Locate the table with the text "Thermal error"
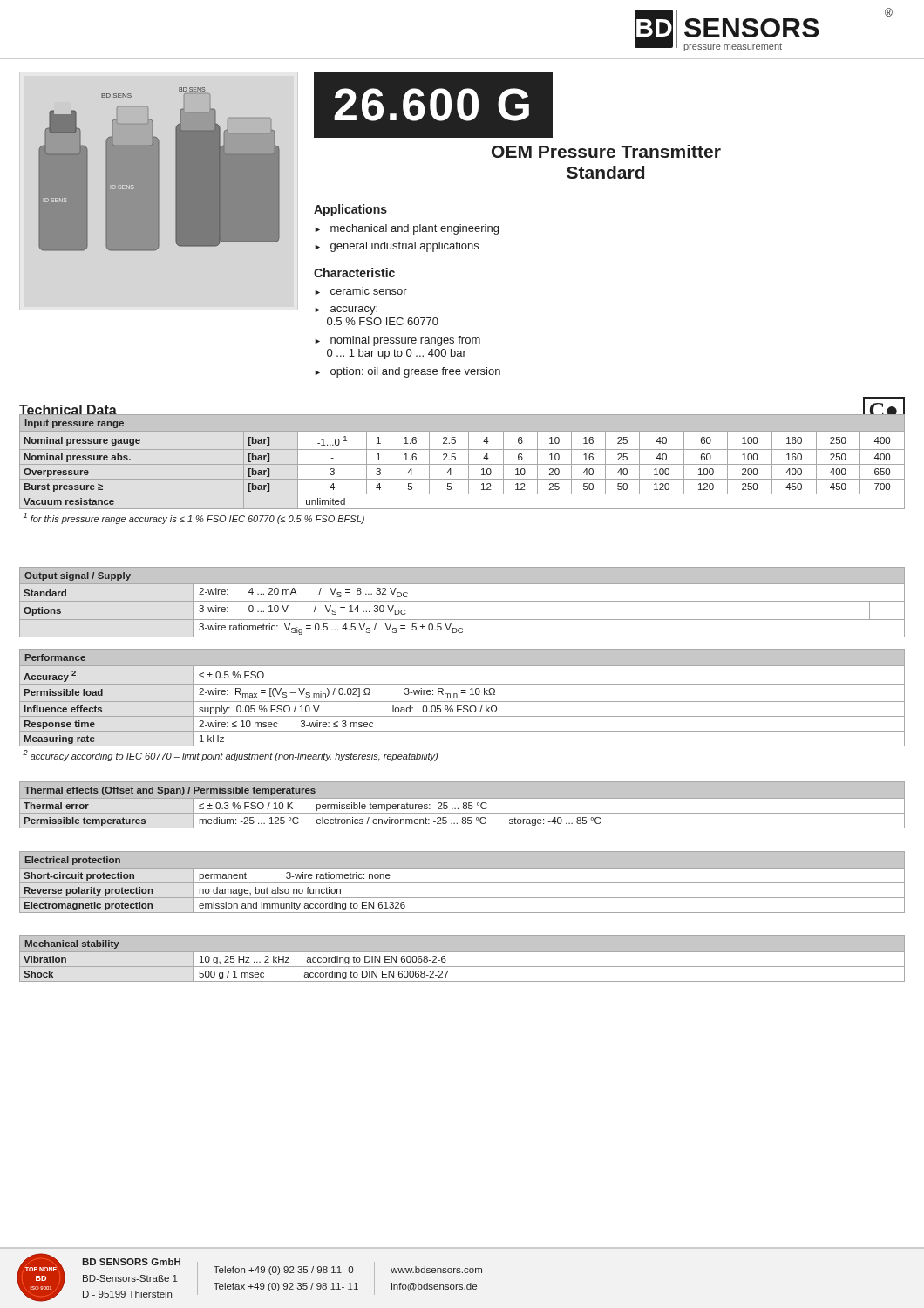 tap(462, 805)
